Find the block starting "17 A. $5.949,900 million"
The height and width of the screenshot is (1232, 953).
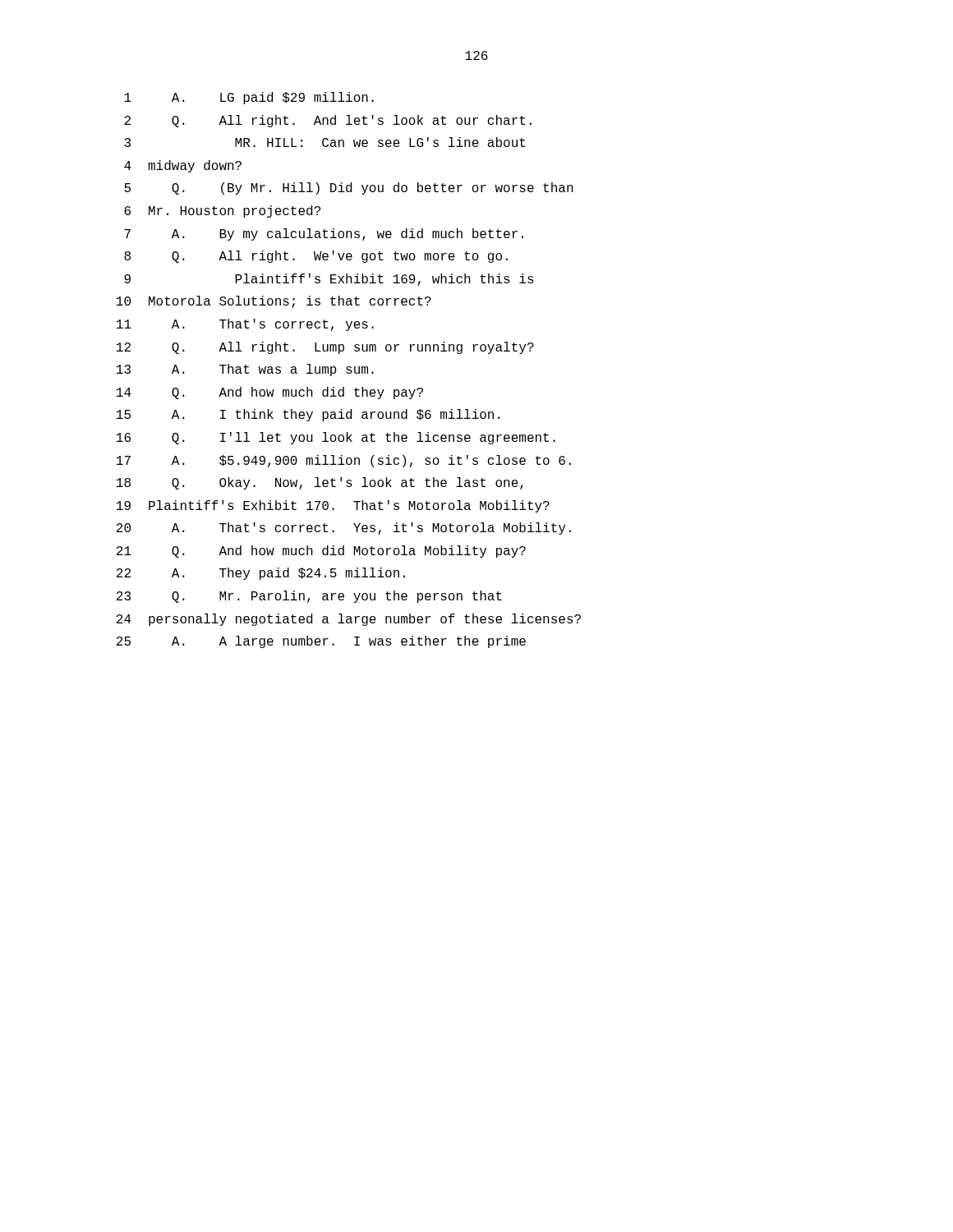(x=476, y=462)
